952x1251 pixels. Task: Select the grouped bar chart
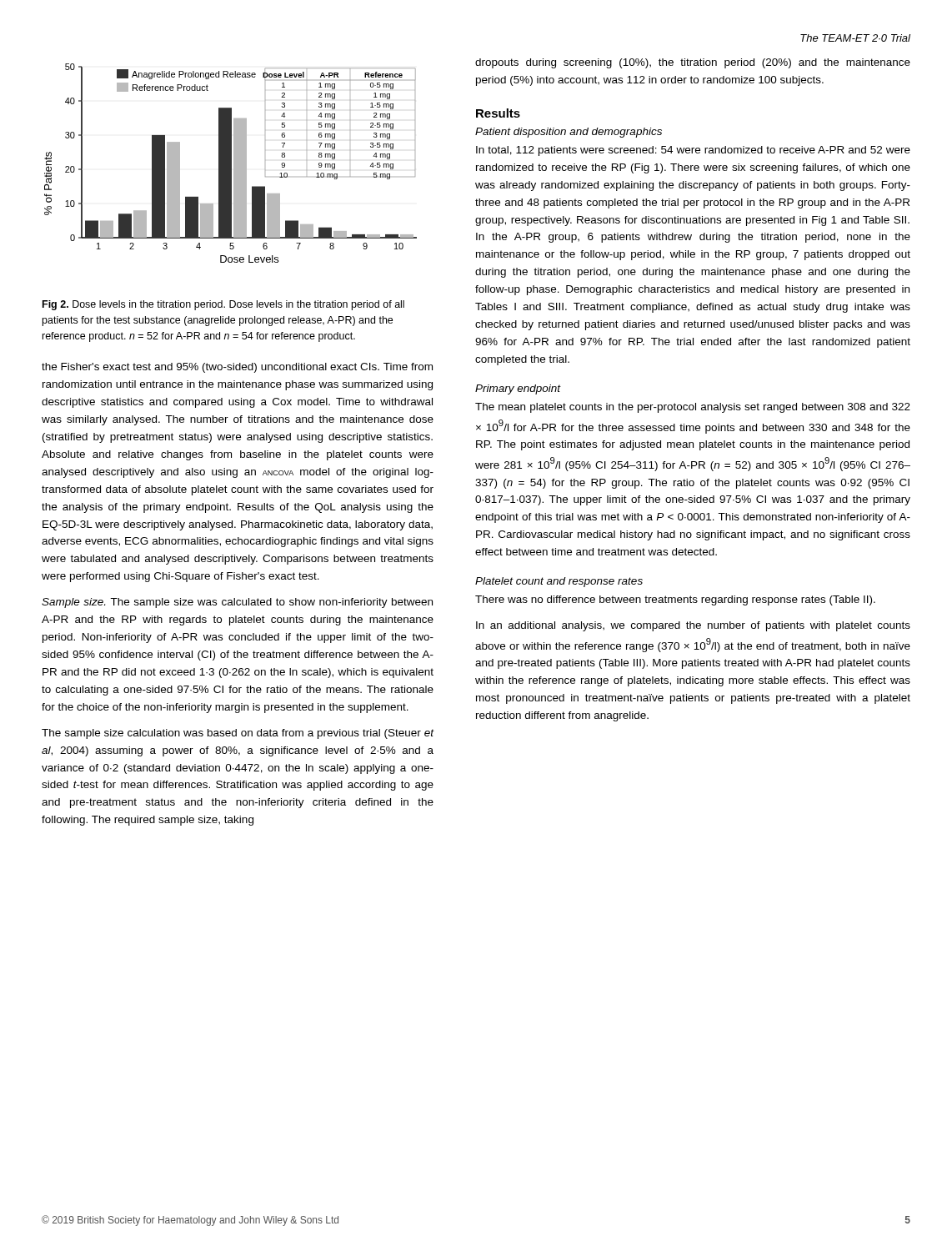238,172
